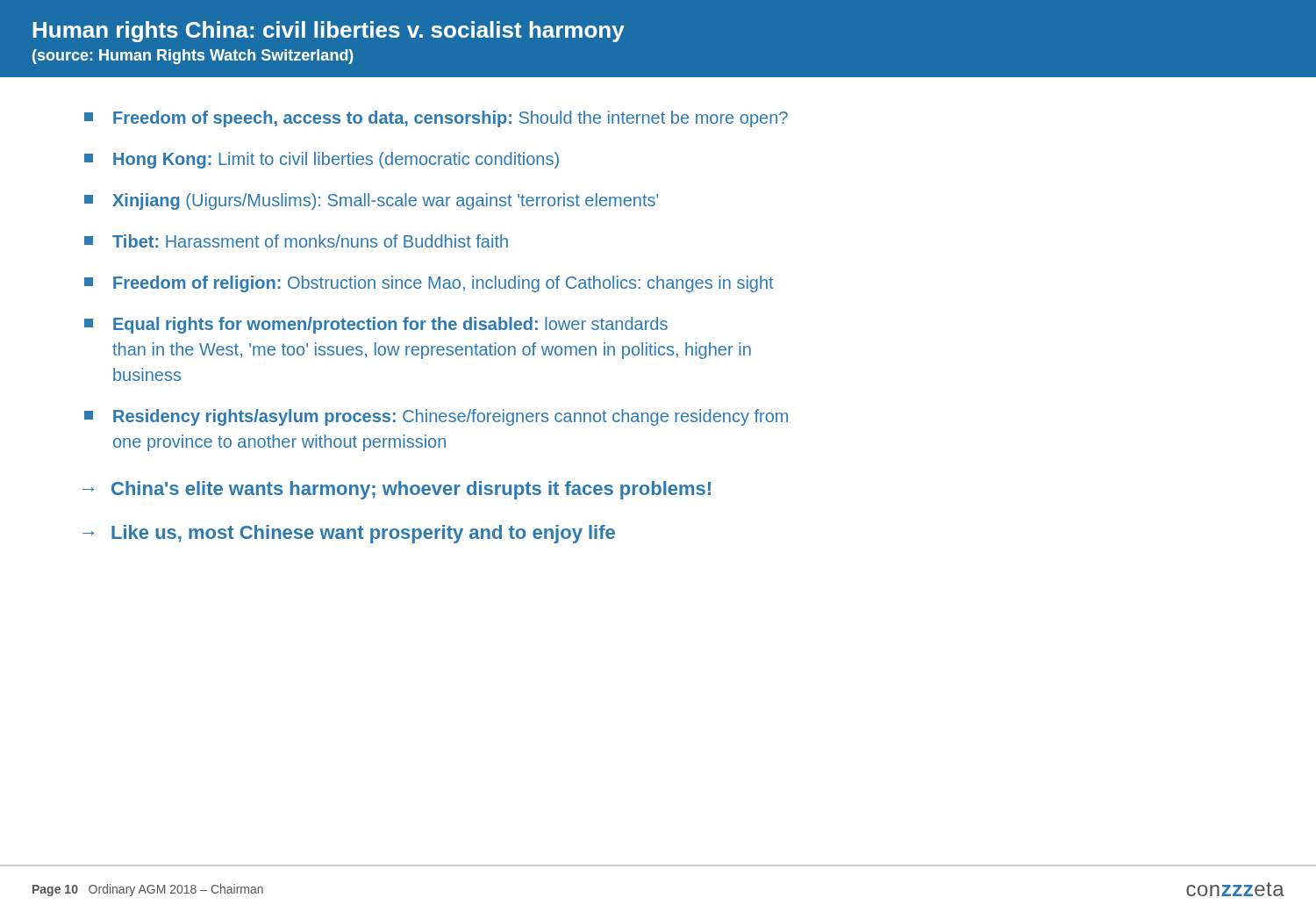Select the list item that reads "Residency rights/asylum process: Chinese/foreigners"
Screen dimensions: 912x1316
point(437,429)
